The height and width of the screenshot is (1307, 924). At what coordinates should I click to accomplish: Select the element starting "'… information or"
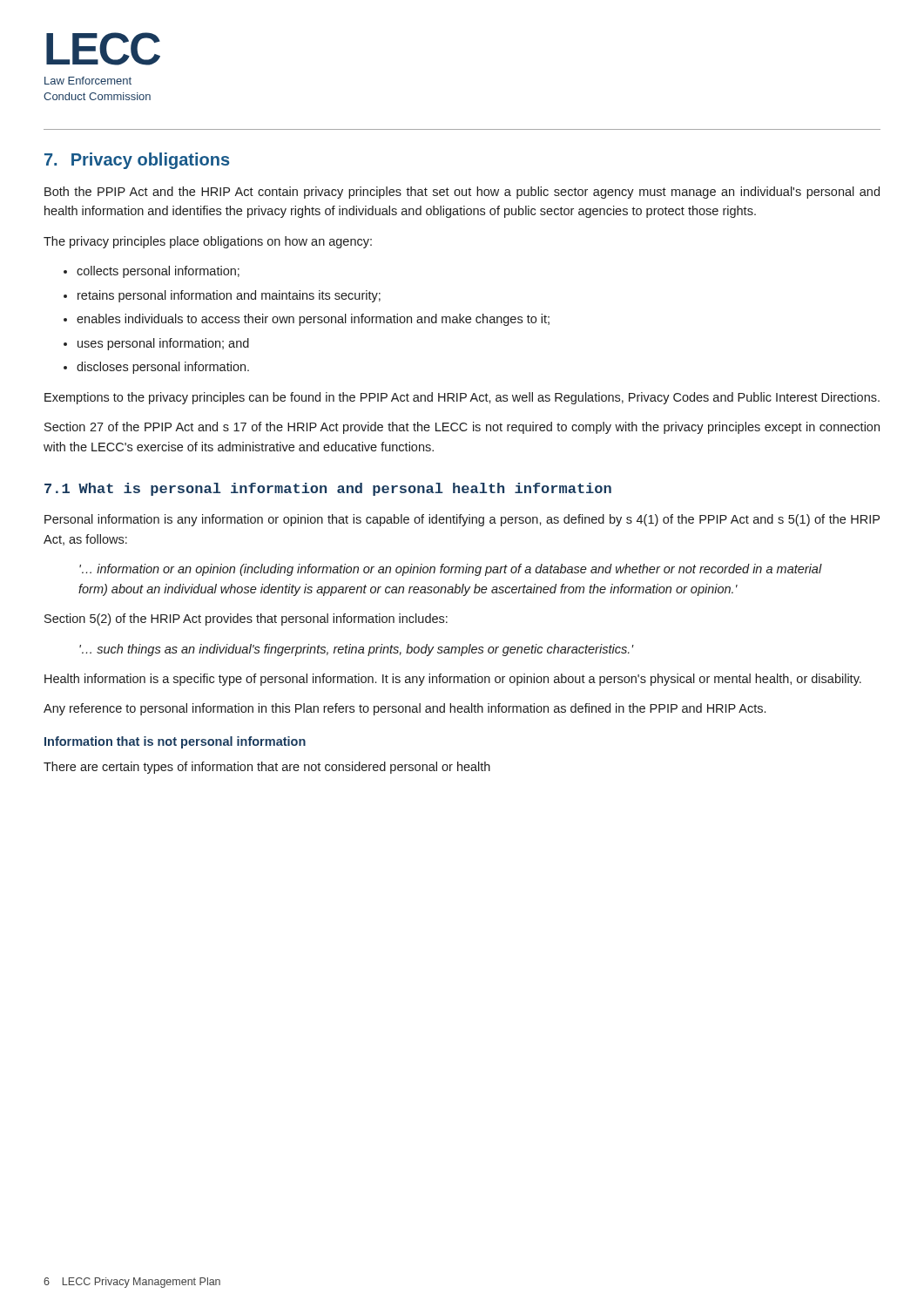[x=450, y=579]
